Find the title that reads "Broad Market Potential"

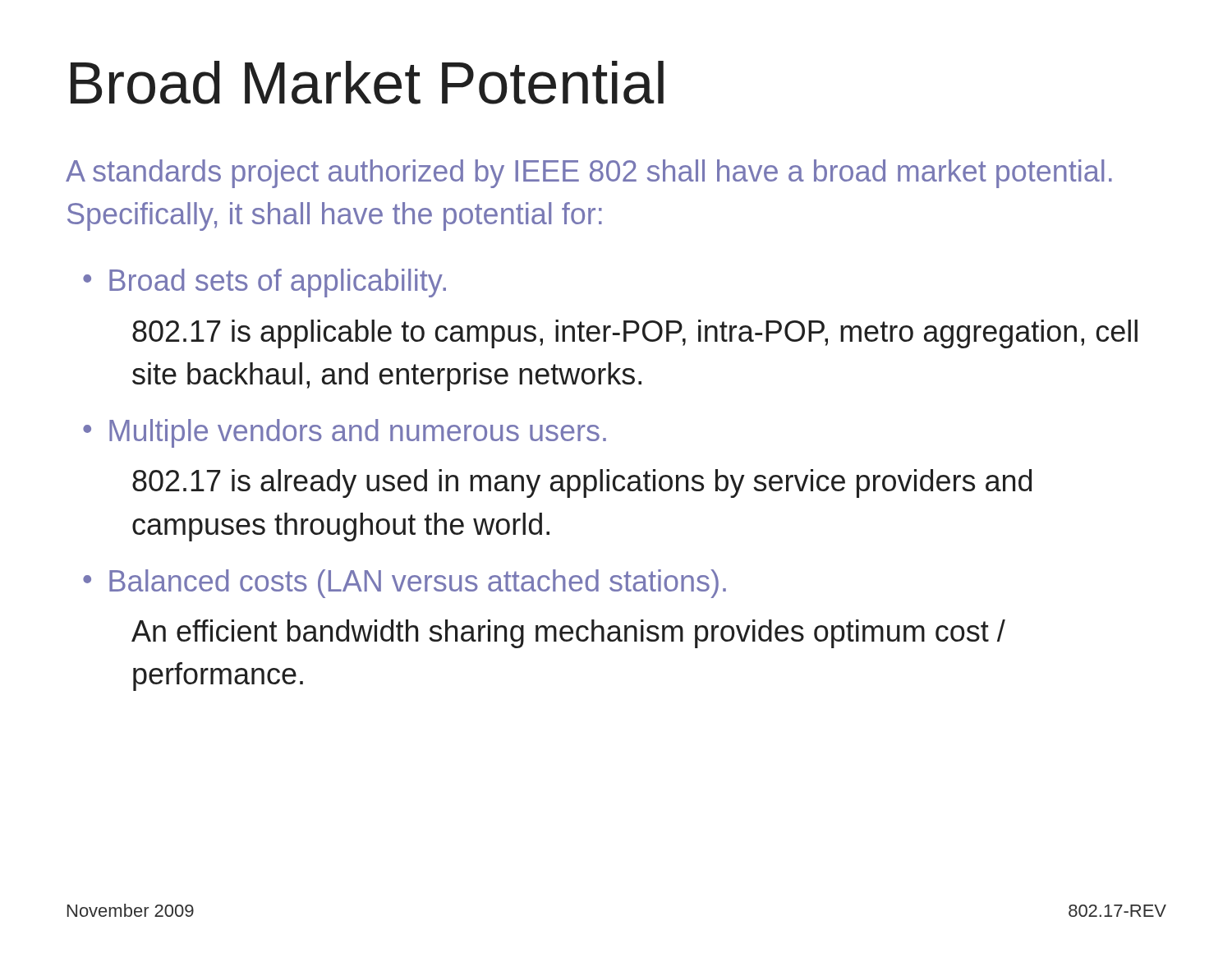[616, 83]
